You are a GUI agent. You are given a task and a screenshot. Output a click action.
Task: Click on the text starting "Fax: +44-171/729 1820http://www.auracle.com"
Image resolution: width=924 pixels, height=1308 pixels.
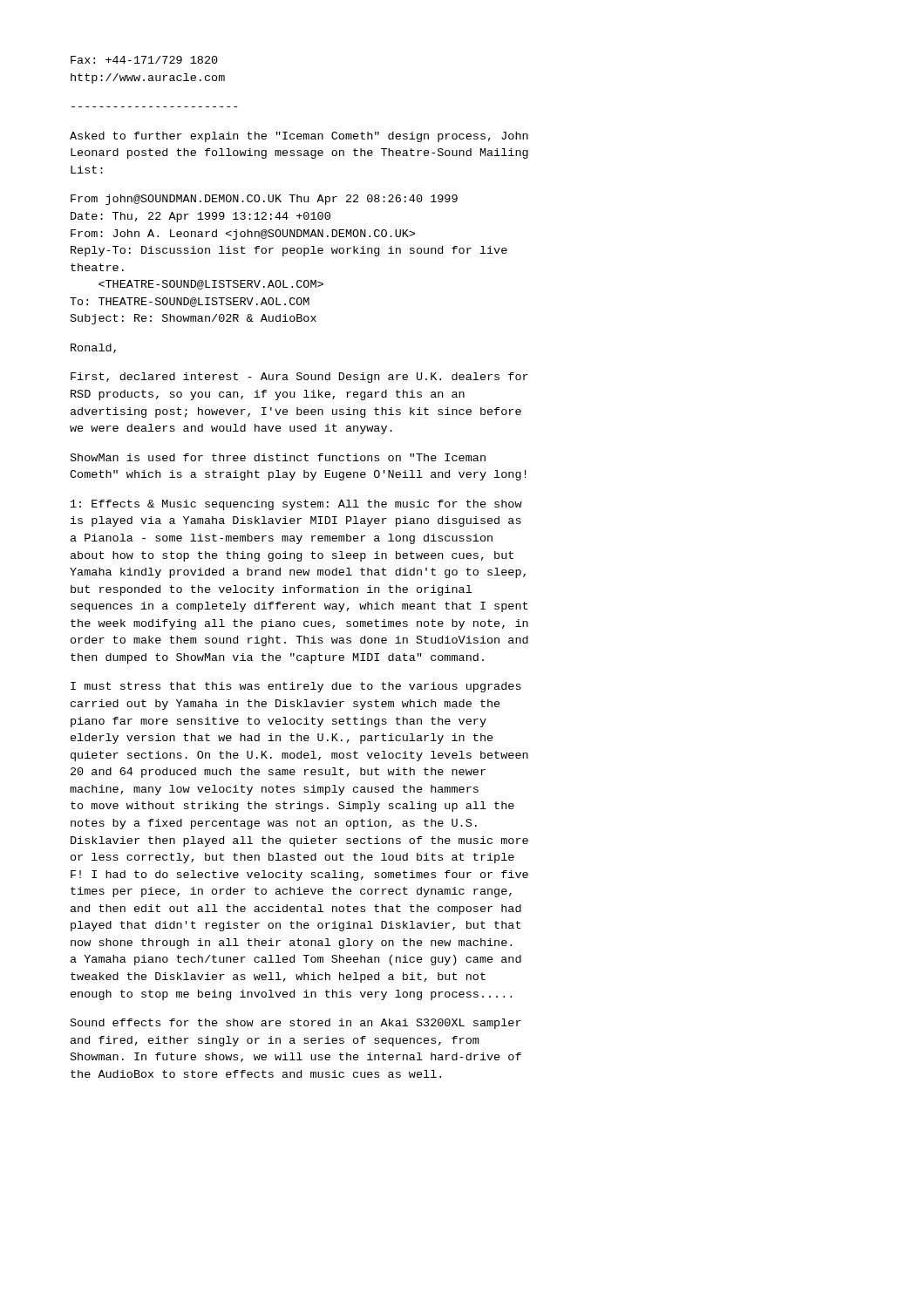click(144, 60)
